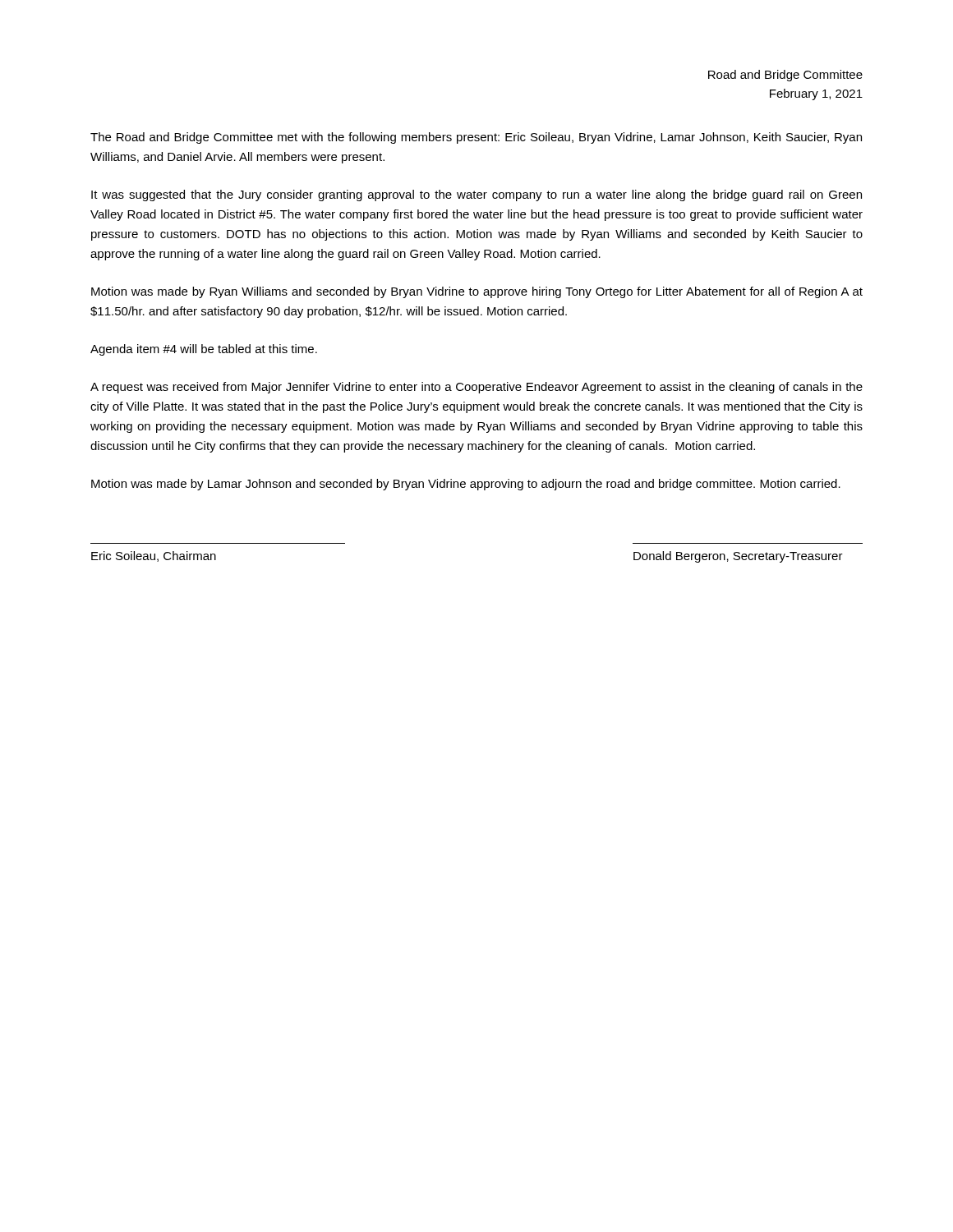Click on the region starting "Agenda item #4 will be tabled"
The width and height of the screenshot is (953, 1232).
(204, 349)
